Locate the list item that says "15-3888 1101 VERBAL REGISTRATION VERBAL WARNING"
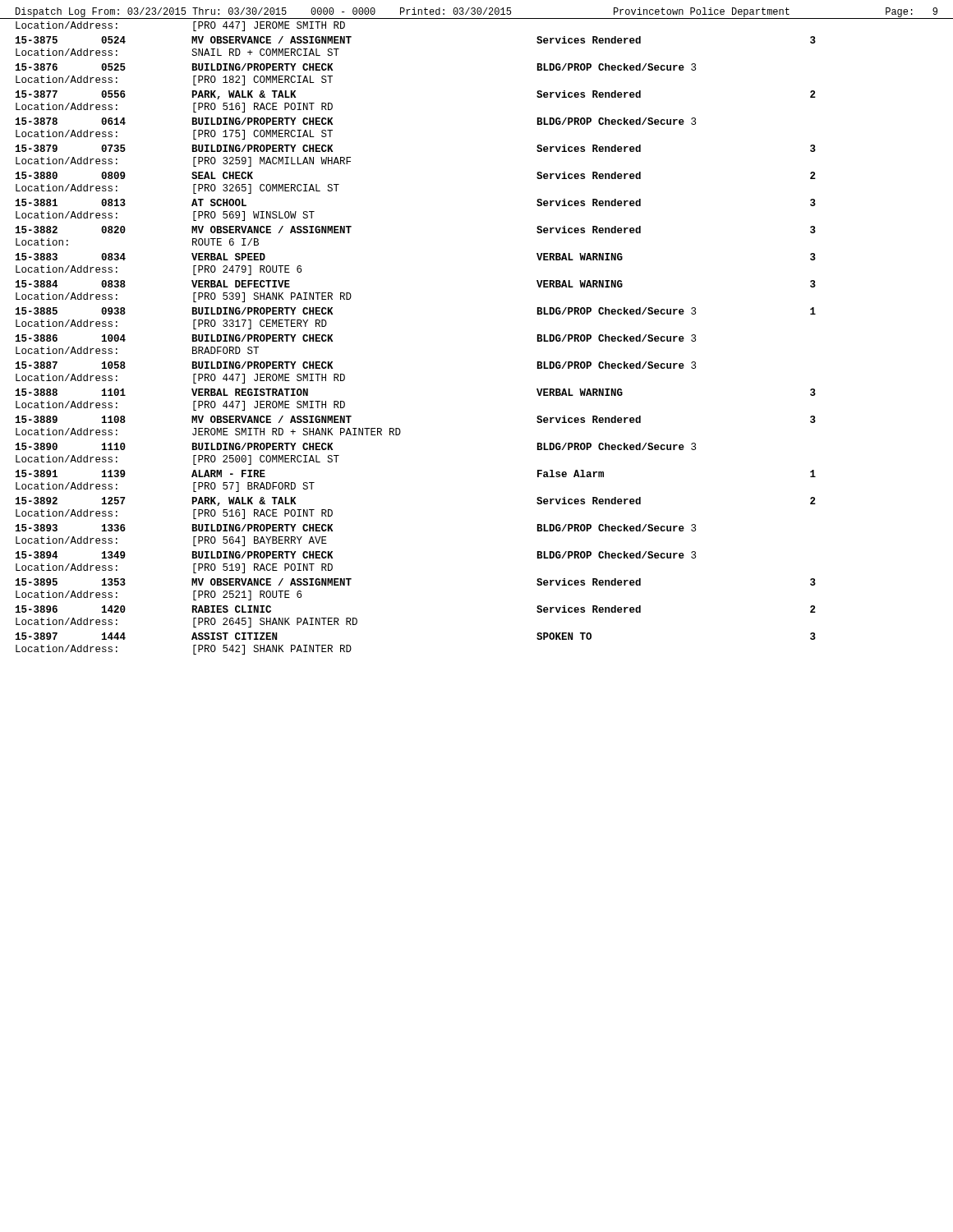This screenshot has width=953, height=1232. 41,392
